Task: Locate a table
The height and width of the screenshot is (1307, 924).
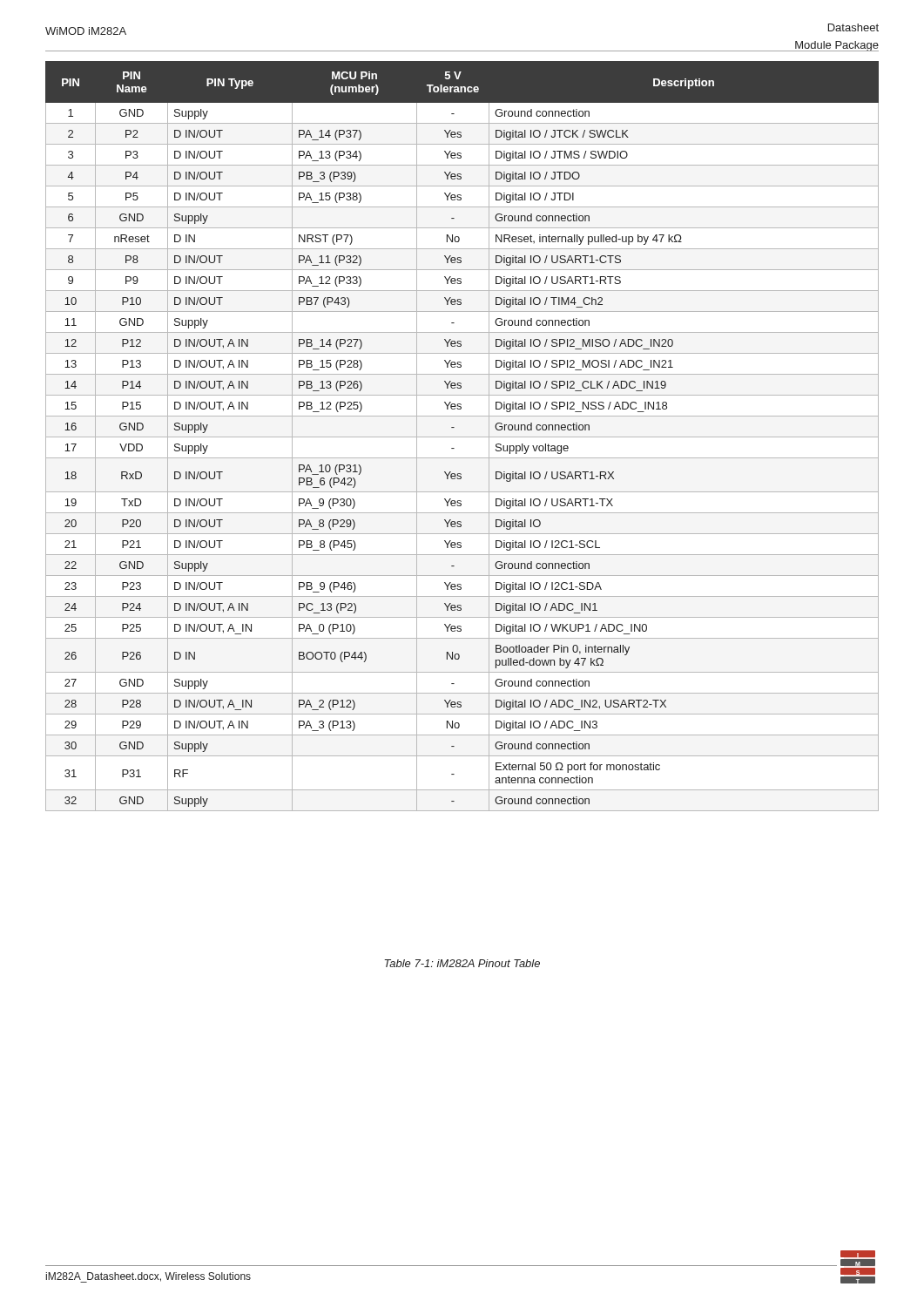Action: click(x=462, y=436)
